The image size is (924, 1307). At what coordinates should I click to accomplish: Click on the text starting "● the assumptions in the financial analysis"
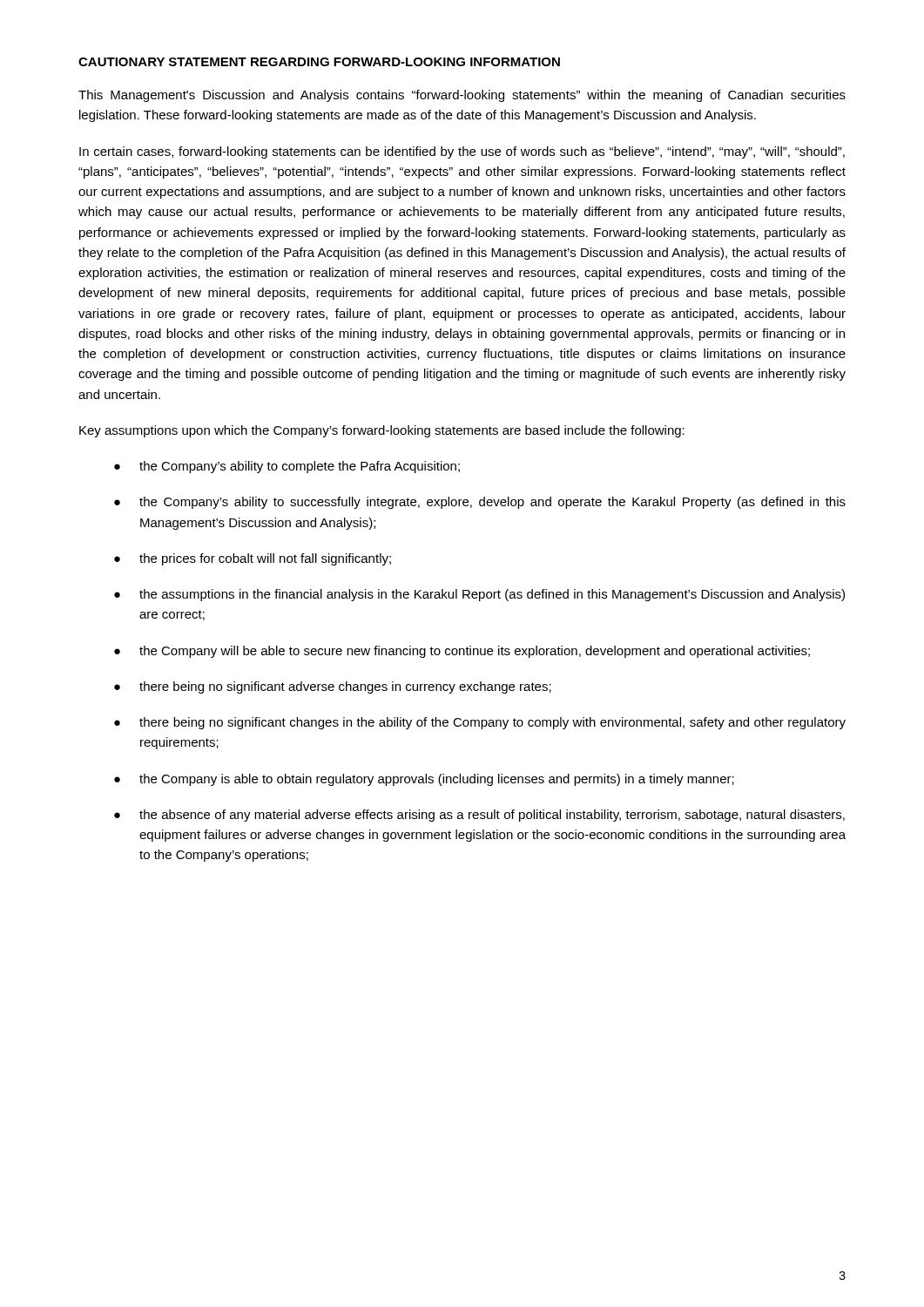[479, 604]
